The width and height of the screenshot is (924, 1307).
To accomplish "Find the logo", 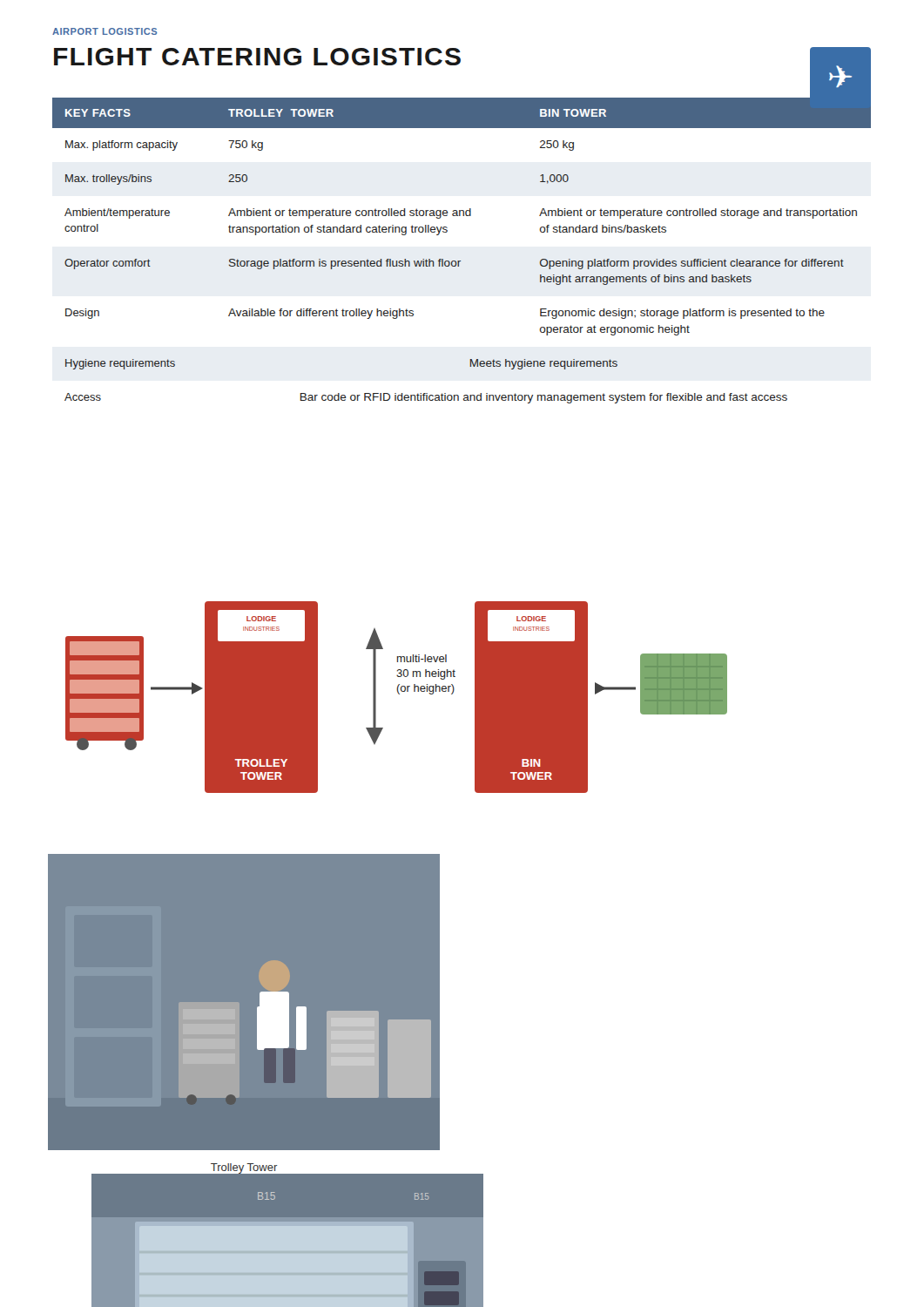I will (840, 78).
